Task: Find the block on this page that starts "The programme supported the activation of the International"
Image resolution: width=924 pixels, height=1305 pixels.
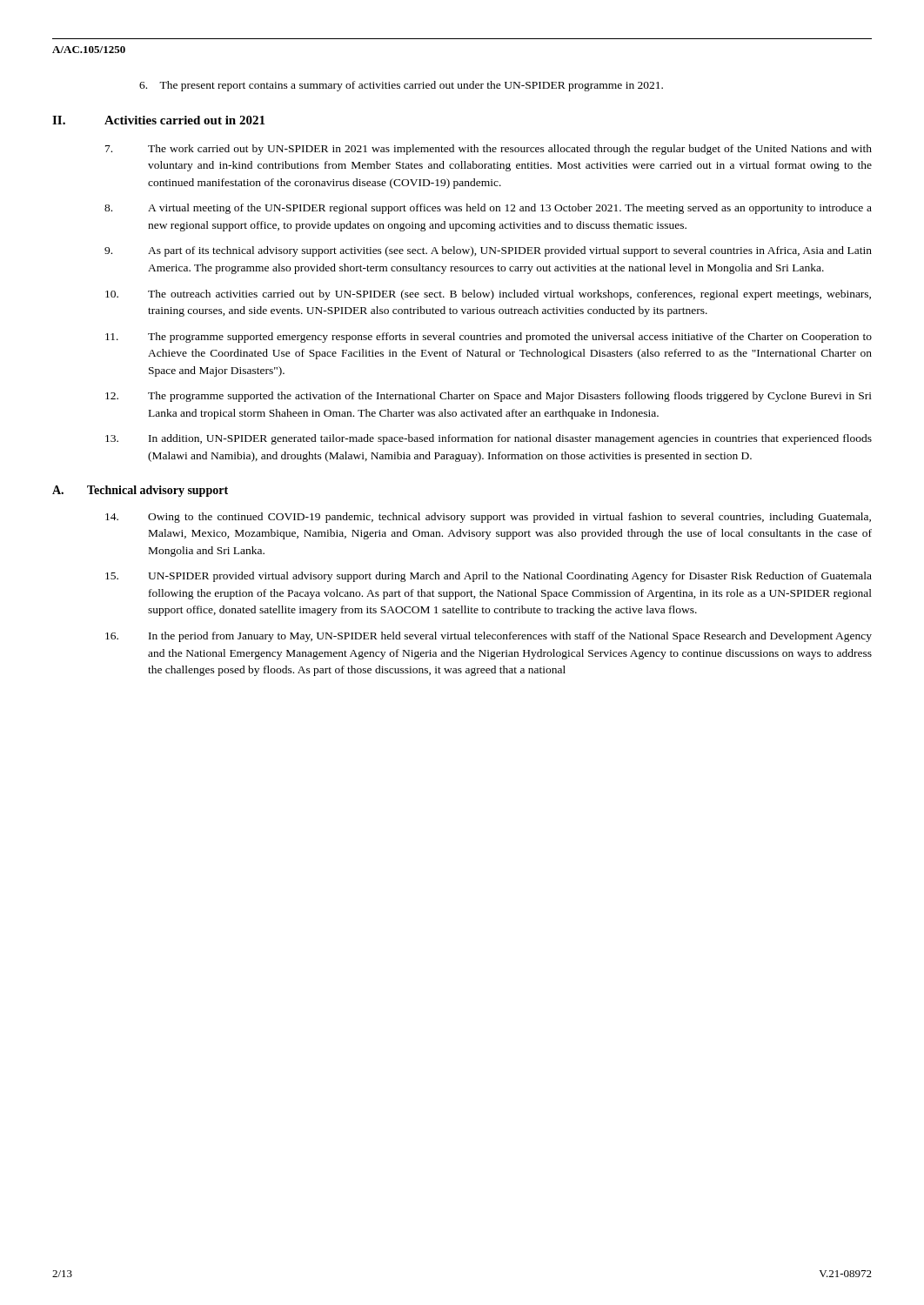Action: (x=488, y=404)
